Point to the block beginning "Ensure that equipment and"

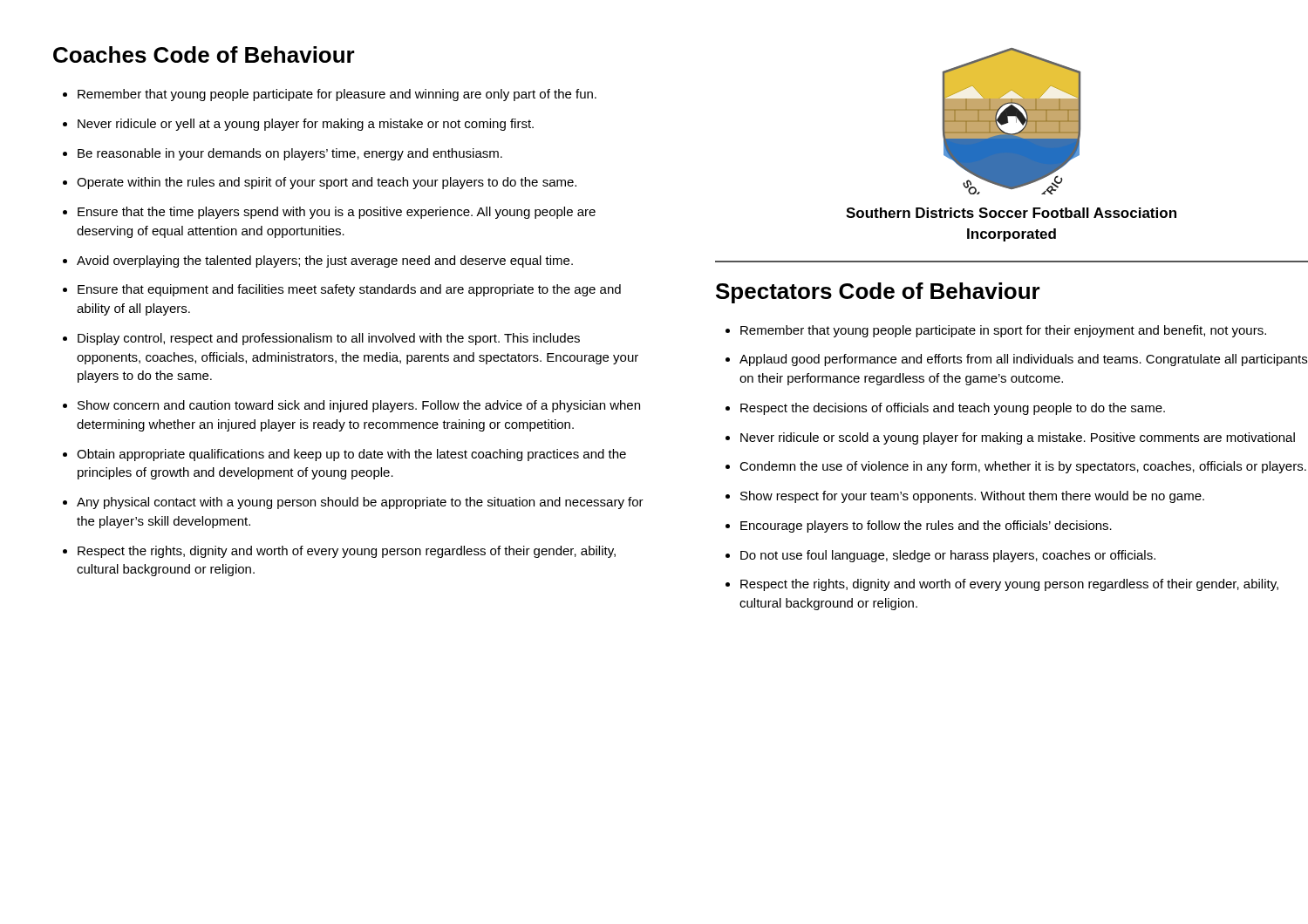pyautogui.click(x=349, y=299)
